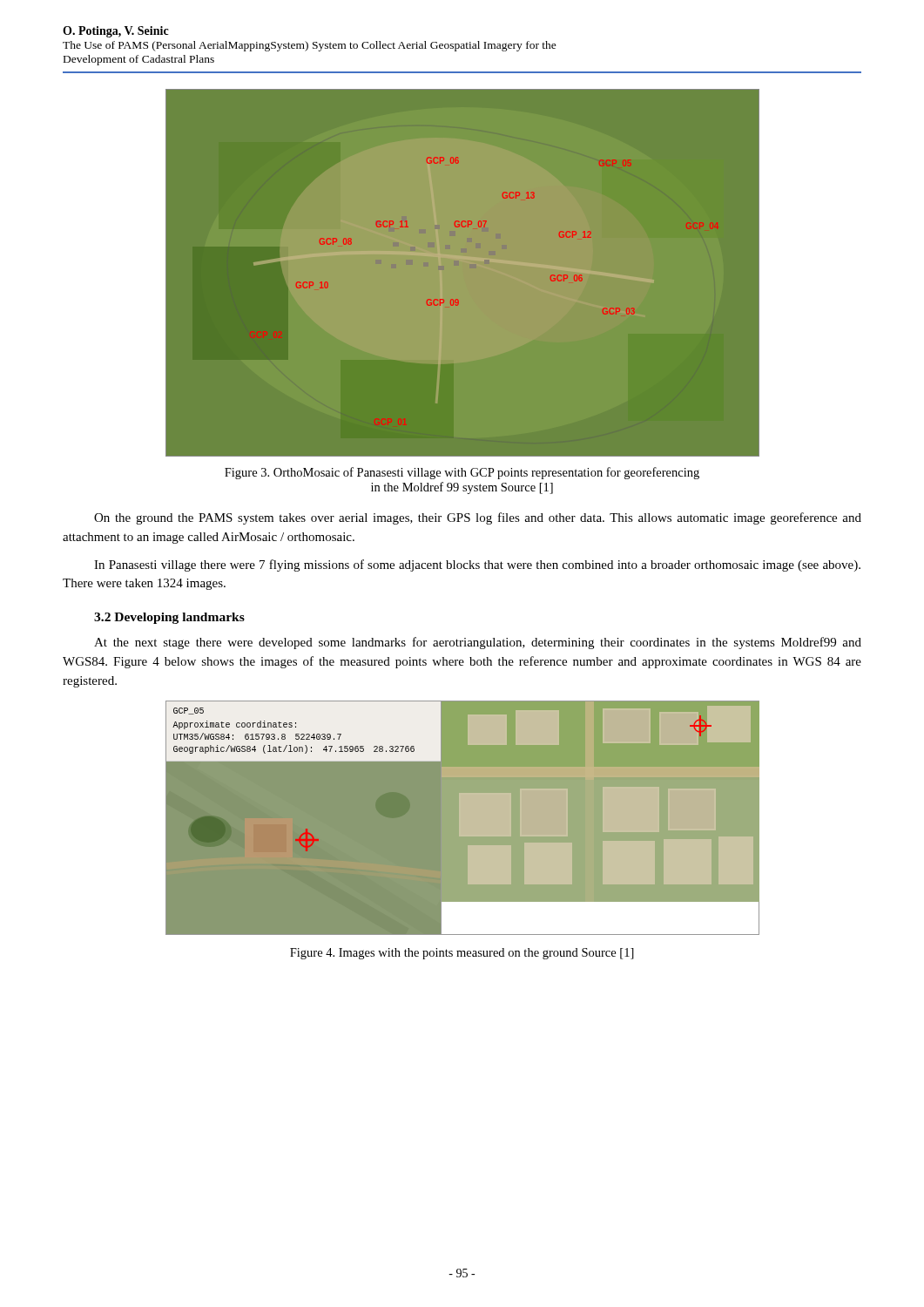The image size is (924, 1307).
Task: Click on the region starting "At the next"
Action: pos(462,661)
